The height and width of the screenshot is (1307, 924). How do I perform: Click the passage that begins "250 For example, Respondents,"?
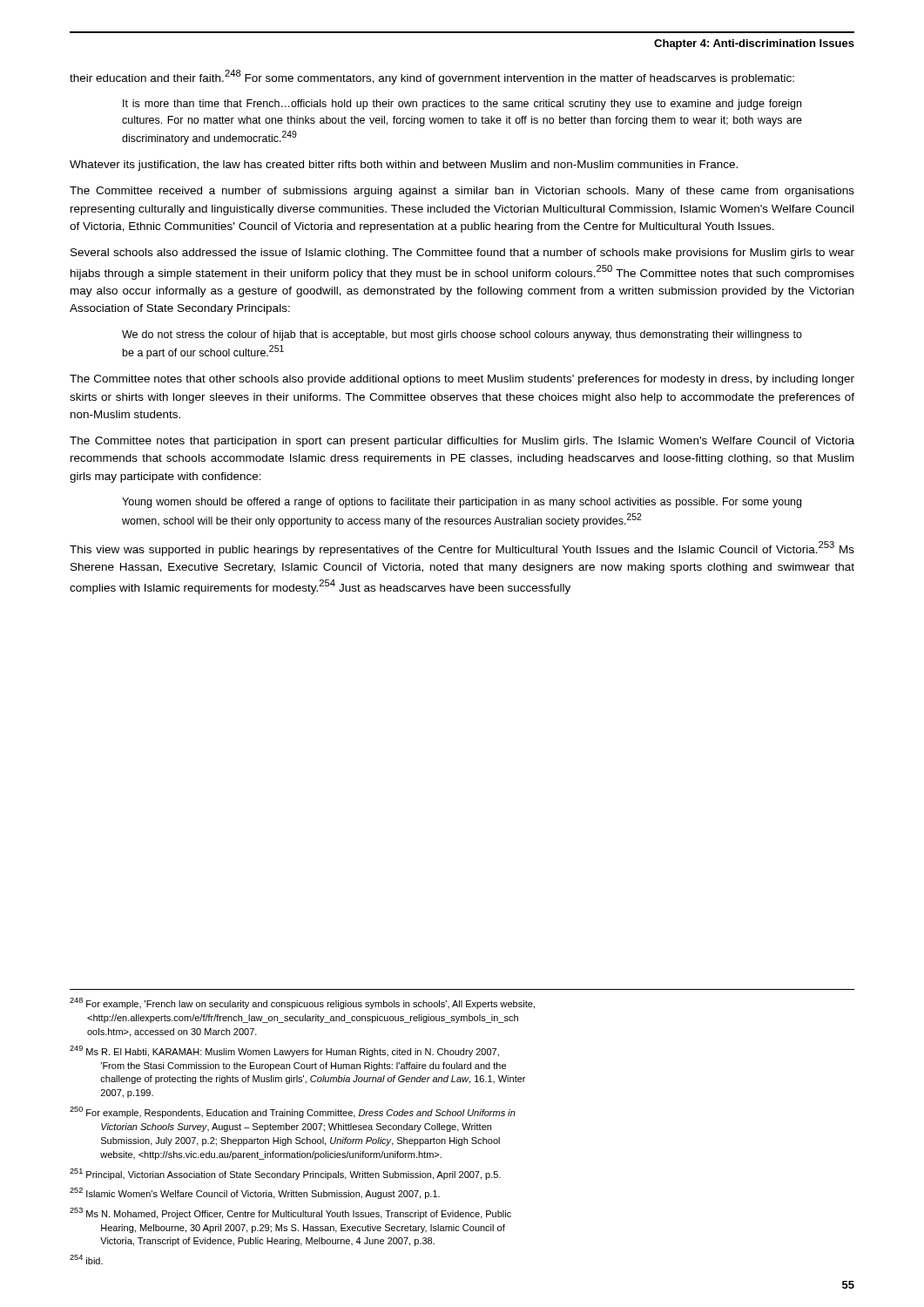pos(292,1132)
